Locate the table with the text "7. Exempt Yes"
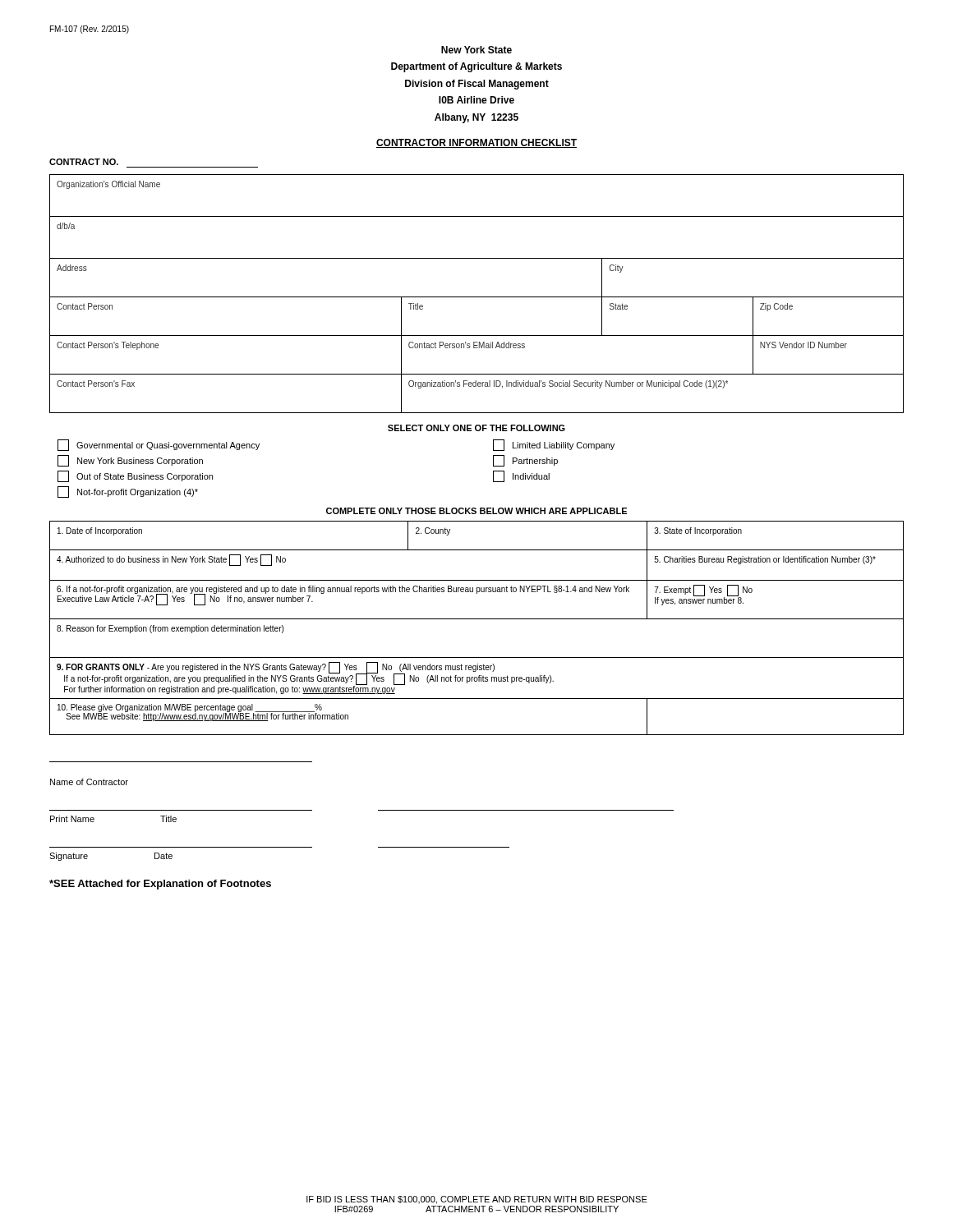This screenshot has width=953, height=1232. tap(476, 628)
